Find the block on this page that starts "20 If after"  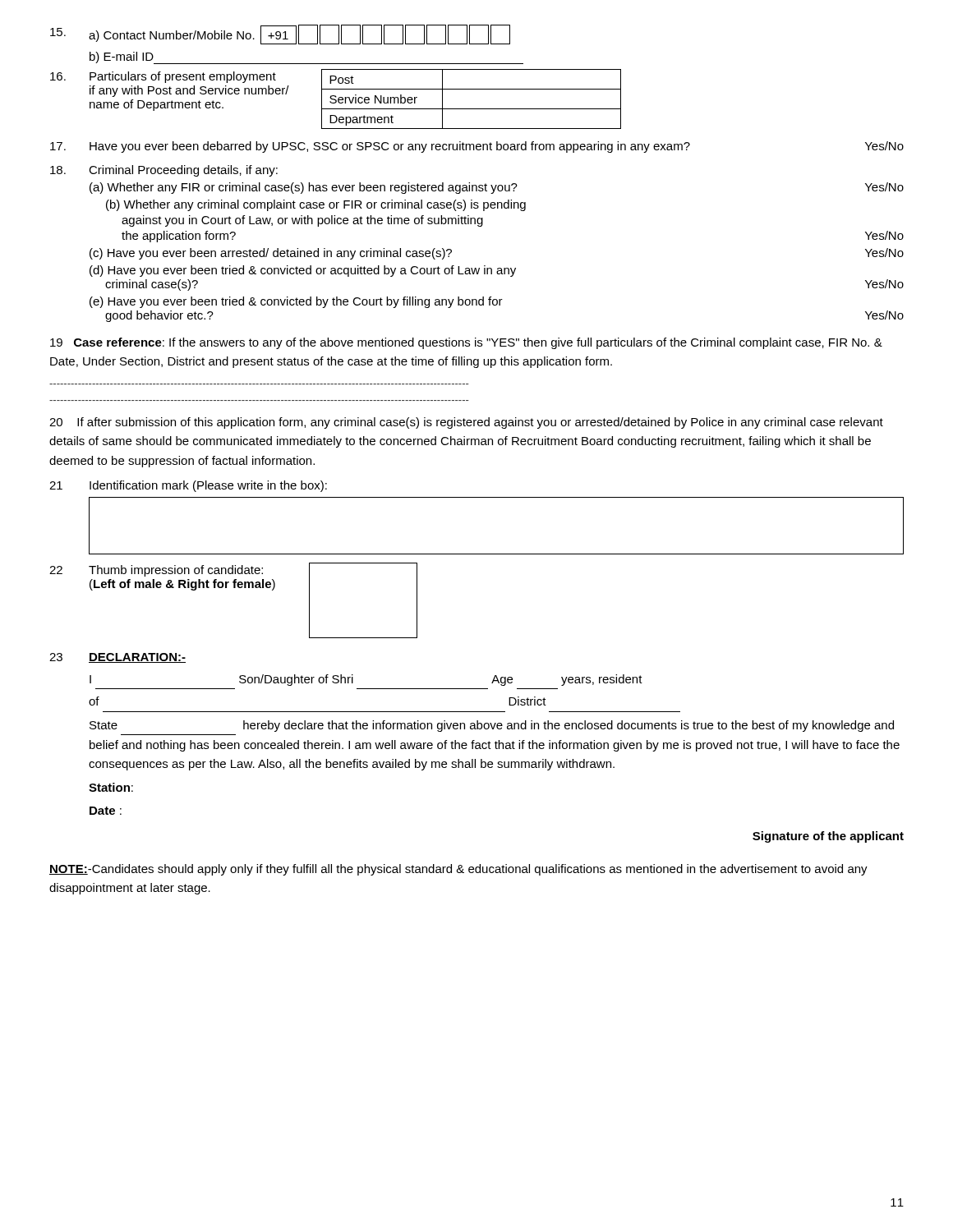[x=466, y=441]
